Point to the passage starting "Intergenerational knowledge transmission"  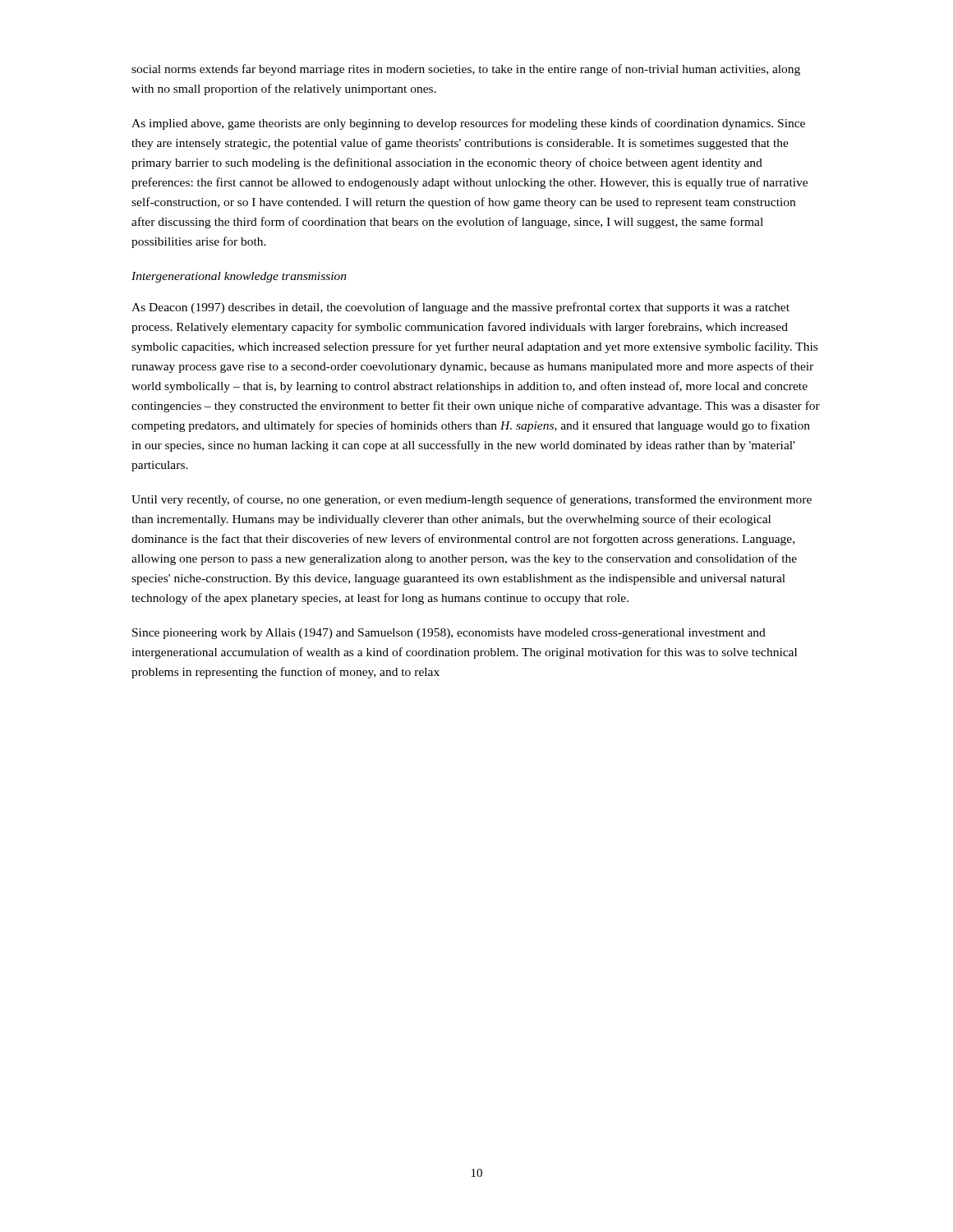239,276
